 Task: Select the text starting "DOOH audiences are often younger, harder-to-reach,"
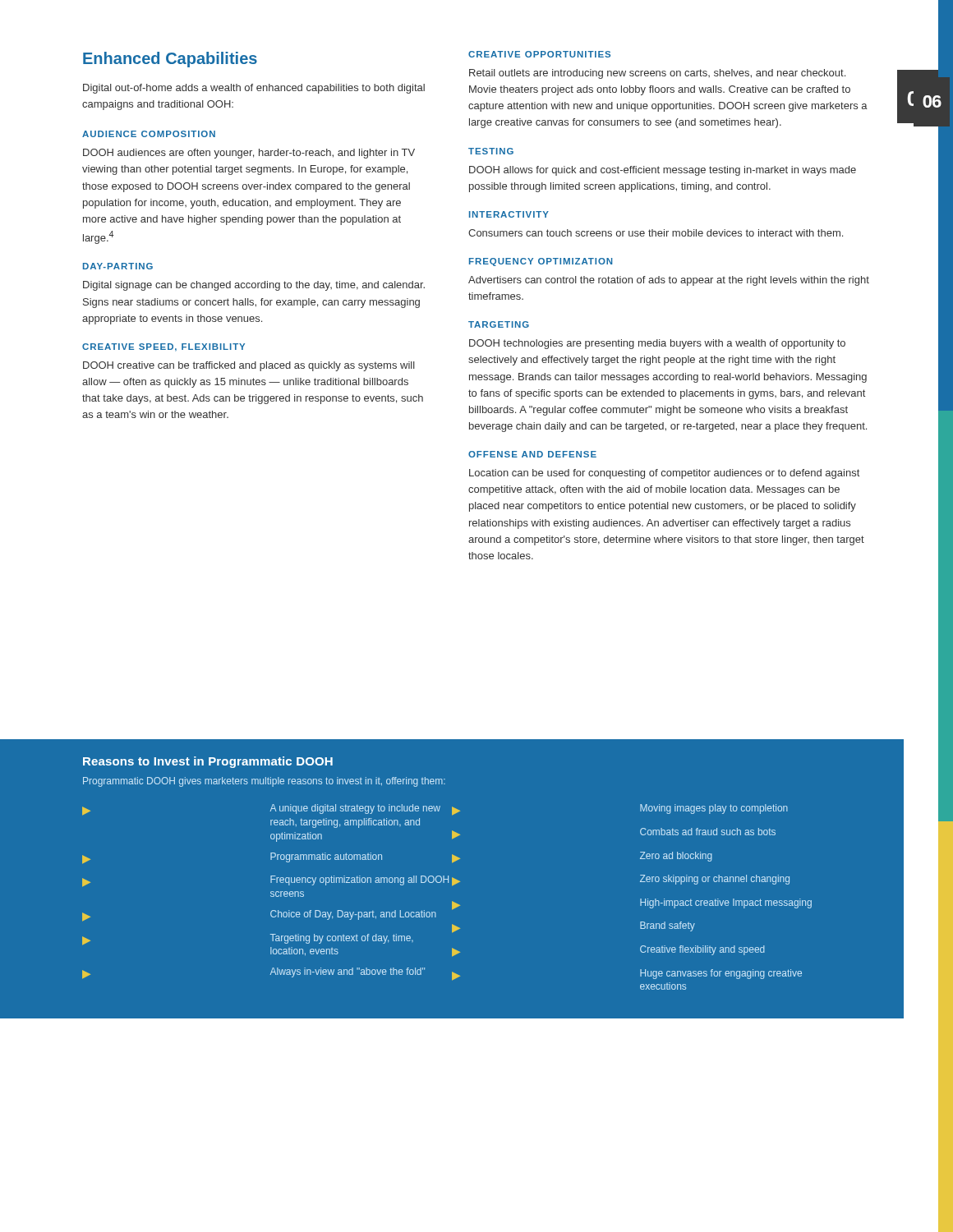pyautogui.click(x=249, y=195)
